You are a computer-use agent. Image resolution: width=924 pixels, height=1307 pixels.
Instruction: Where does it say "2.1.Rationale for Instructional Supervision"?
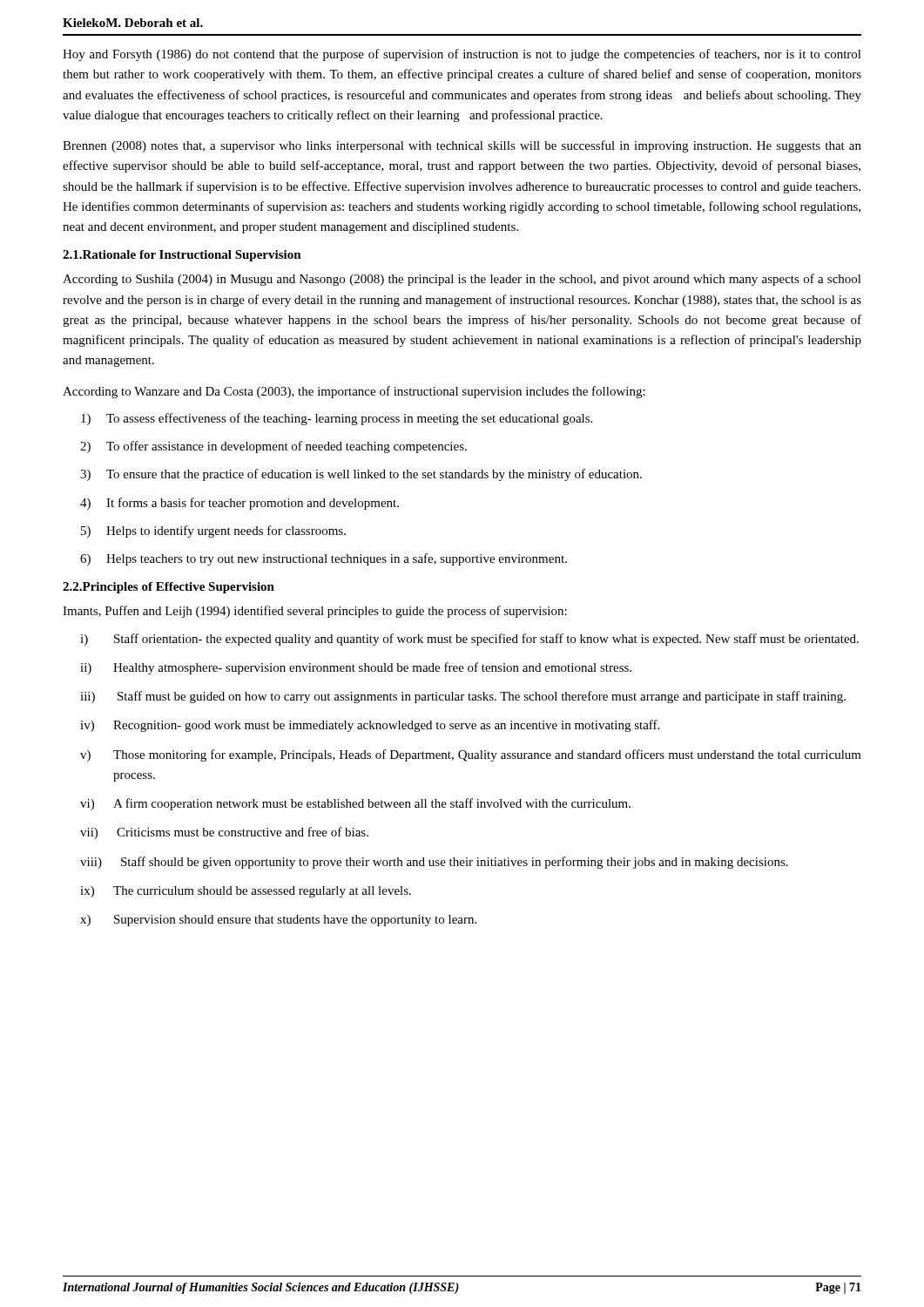182,255
